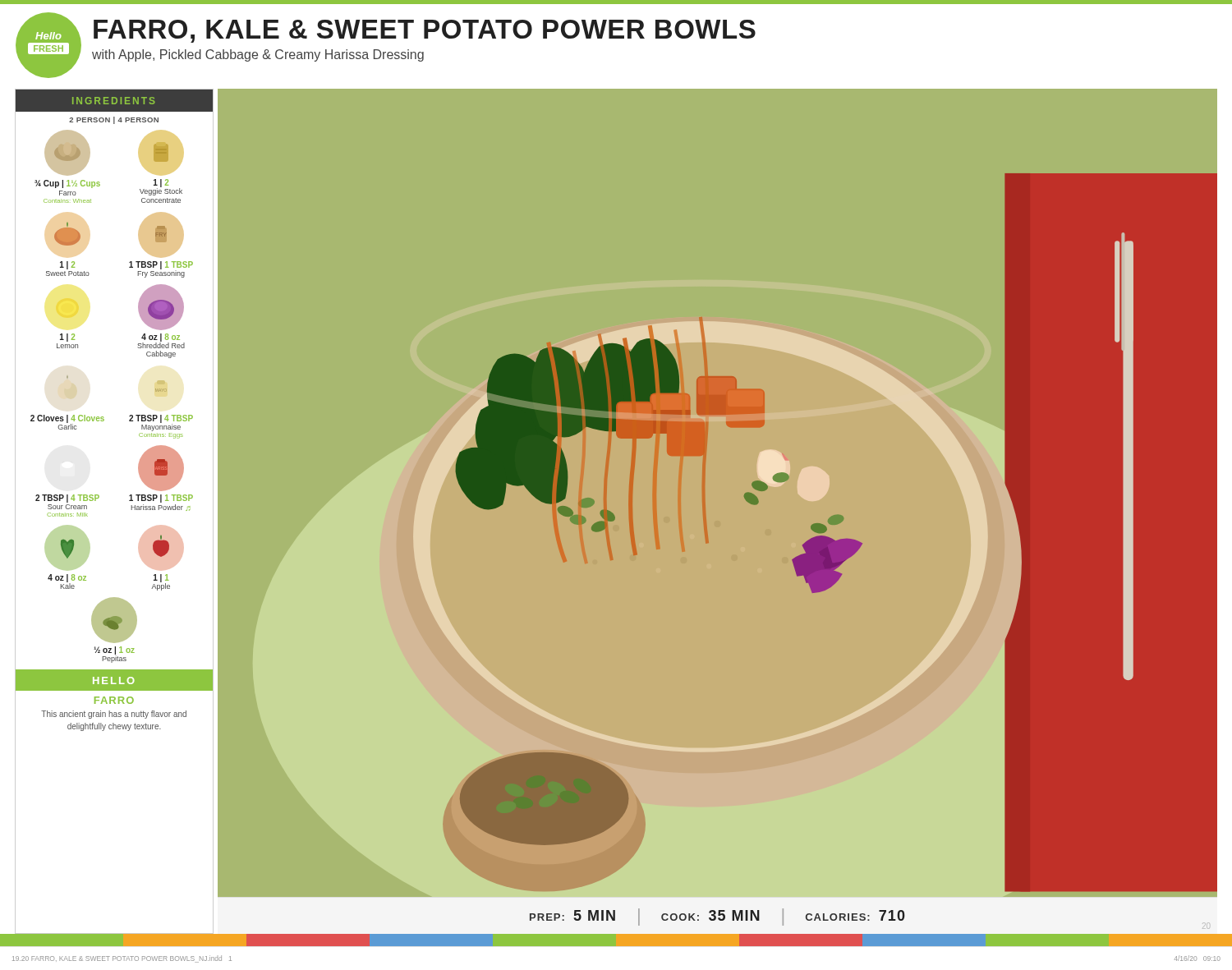
Task: Point to the text starting "This ancient grain has a nutty flavor"
Action: (x=114, y=720)
